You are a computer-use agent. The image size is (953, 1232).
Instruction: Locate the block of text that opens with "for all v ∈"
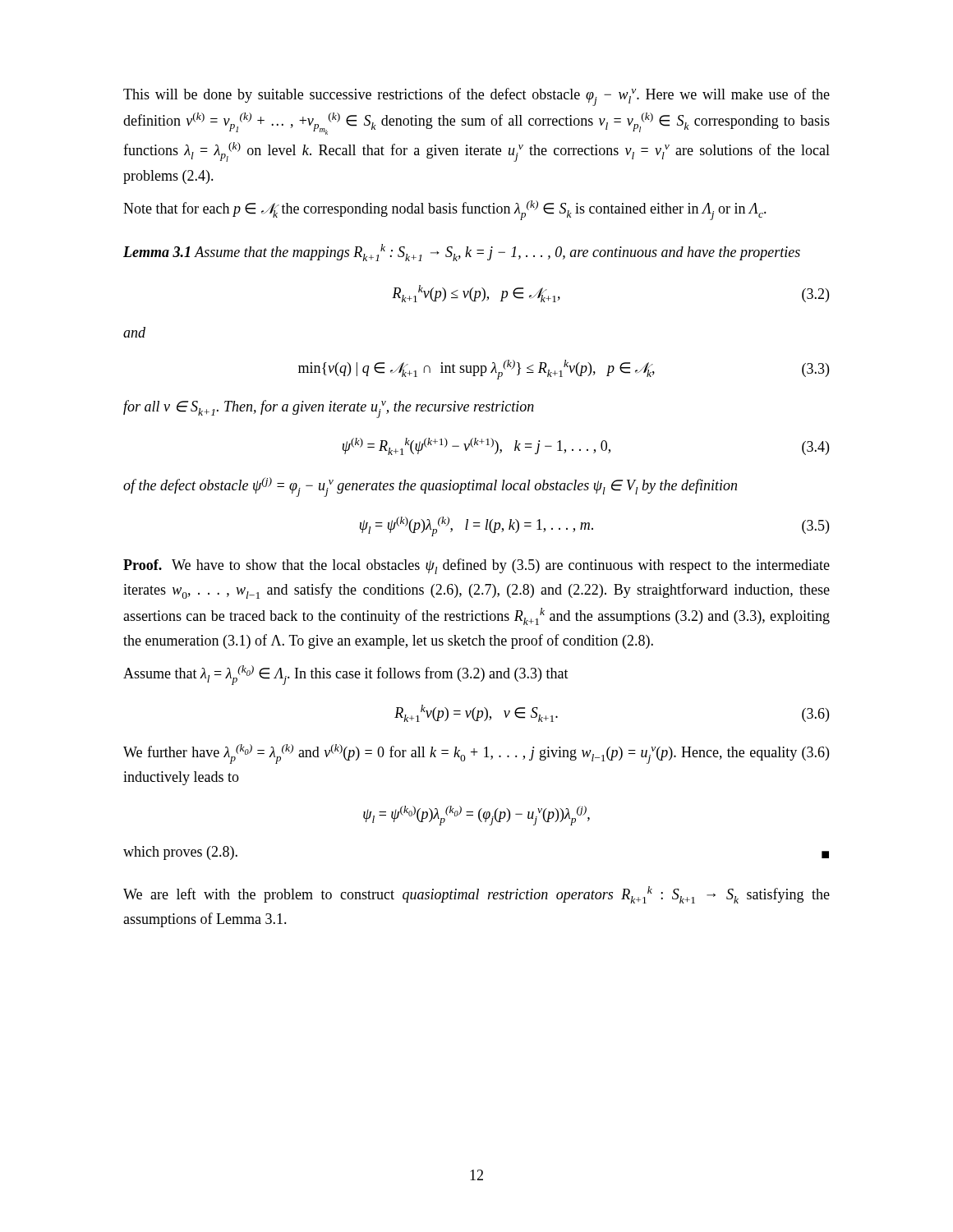click(329, 406)
